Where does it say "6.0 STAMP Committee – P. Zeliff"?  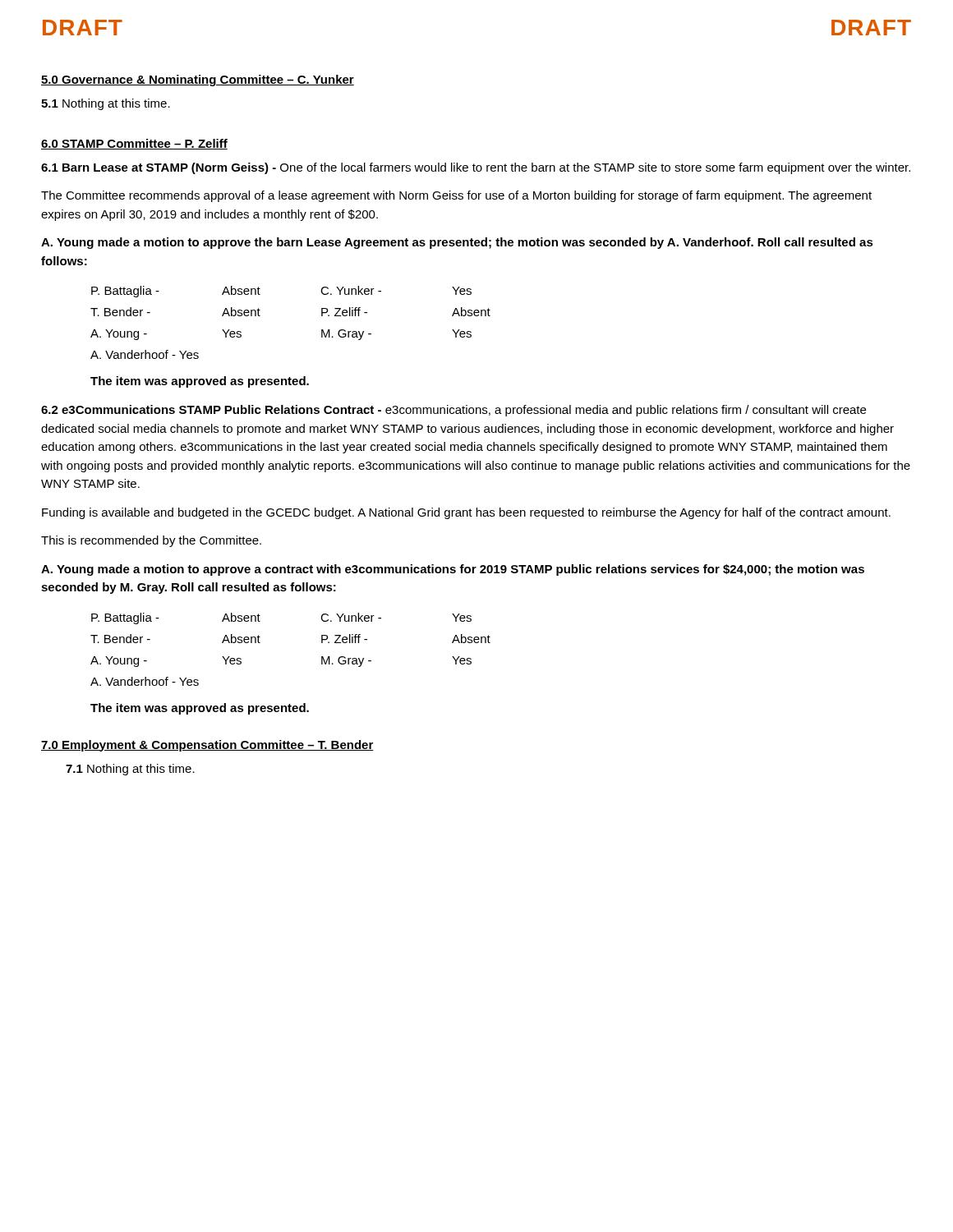coord(134,143)
